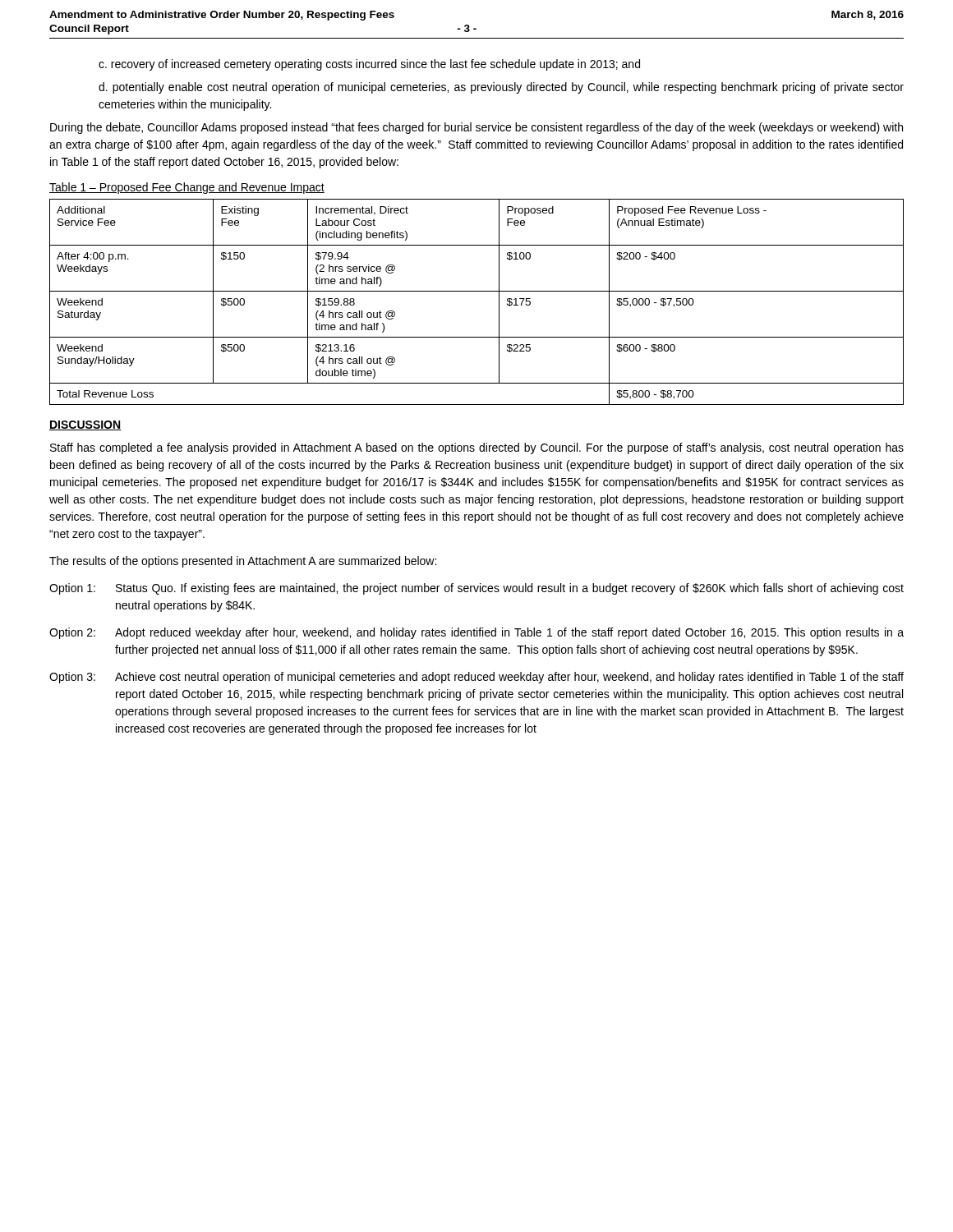Click the passage that begins "During the debate, Councillor Adams proposed instead “that"
Viewport: 953px width, 1232px height.
tap(476, 144)
